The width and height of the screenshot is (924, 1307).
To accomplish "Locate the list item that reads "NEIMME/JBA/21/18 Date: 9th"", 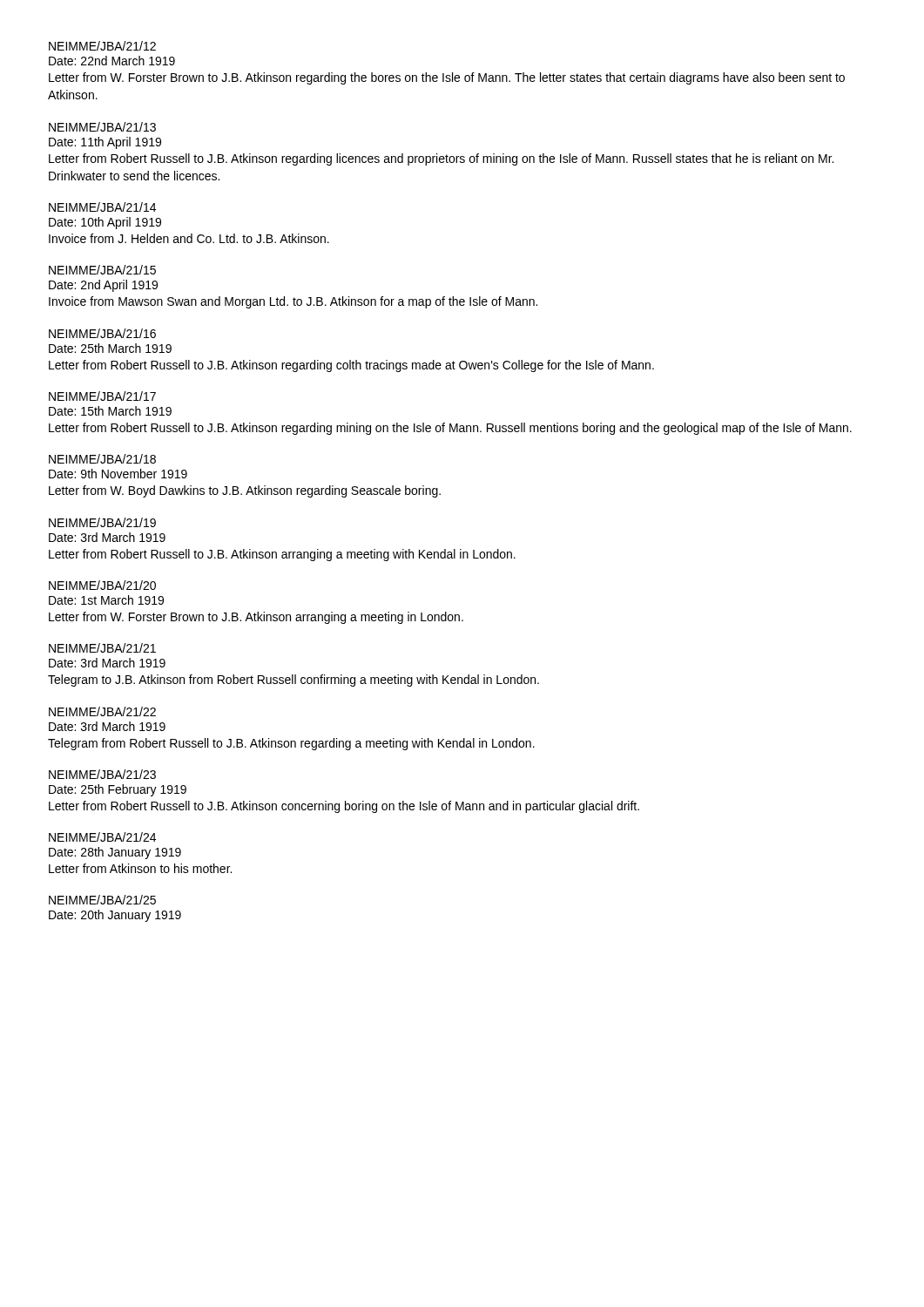I will coord(102,459).
